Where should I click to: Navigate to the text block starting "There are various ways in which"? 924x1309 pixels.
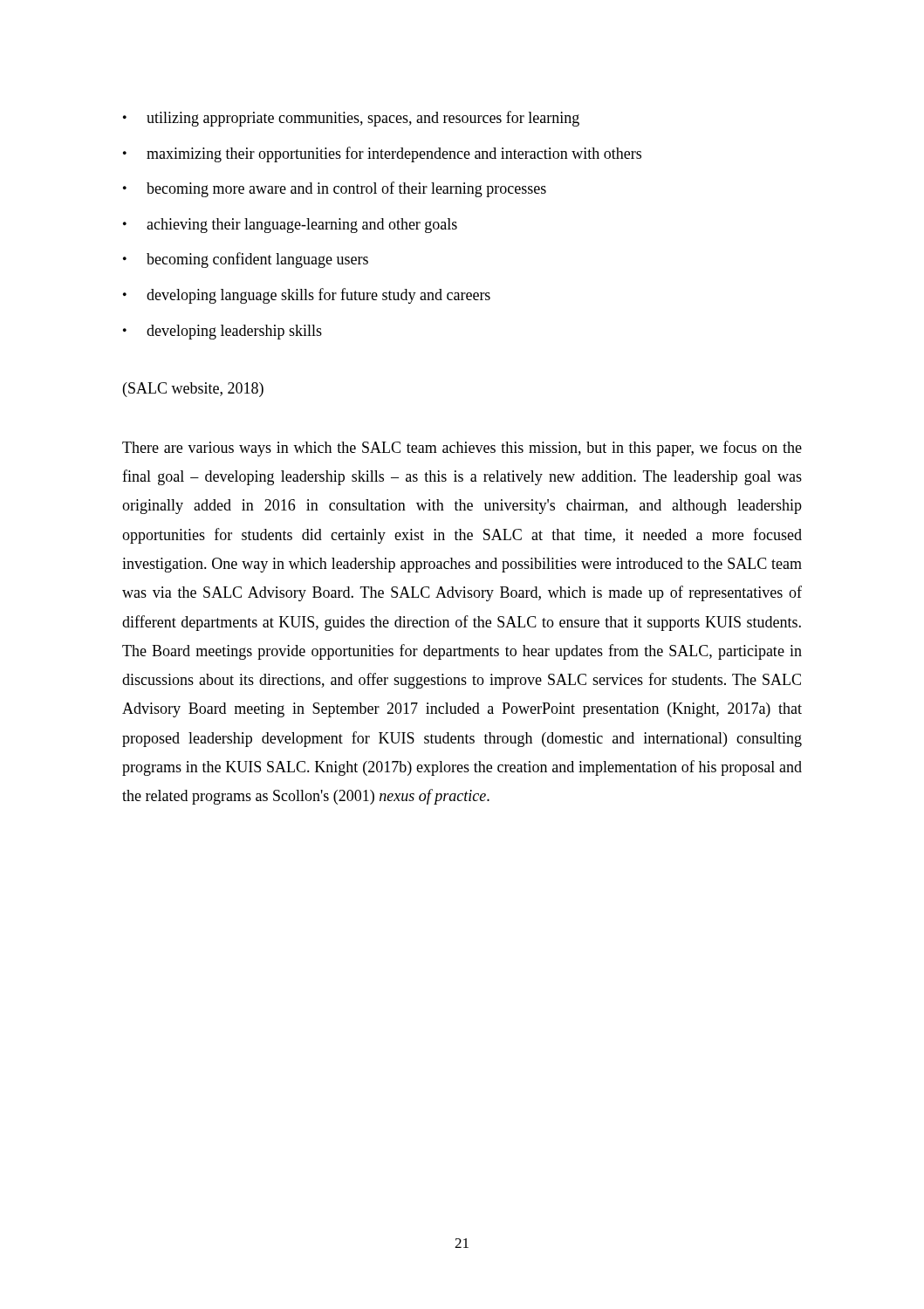pyautogui.click(x=462, y=622)
